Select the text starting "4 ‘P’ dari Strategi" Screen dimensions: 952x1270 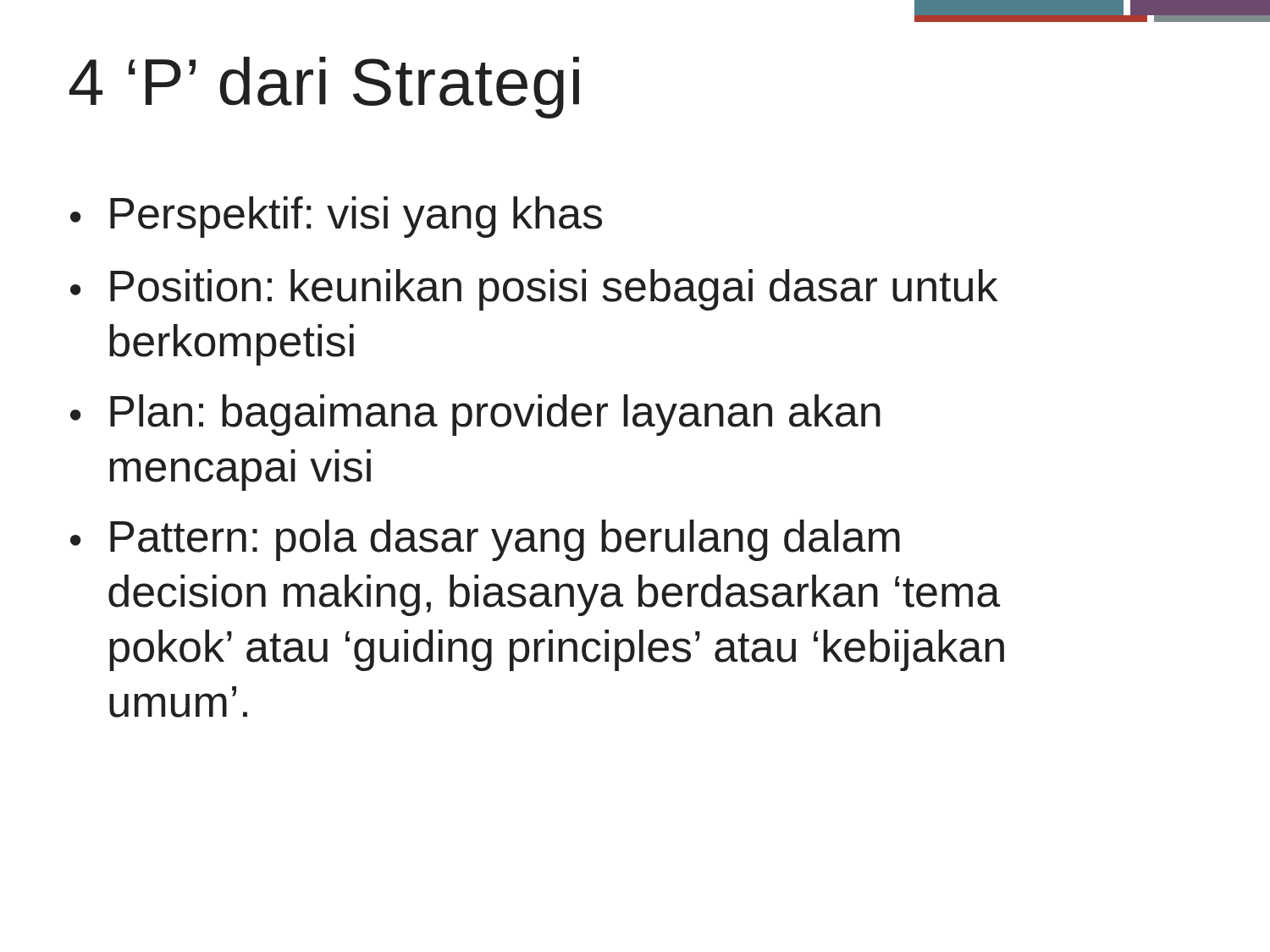pos(576,83)
